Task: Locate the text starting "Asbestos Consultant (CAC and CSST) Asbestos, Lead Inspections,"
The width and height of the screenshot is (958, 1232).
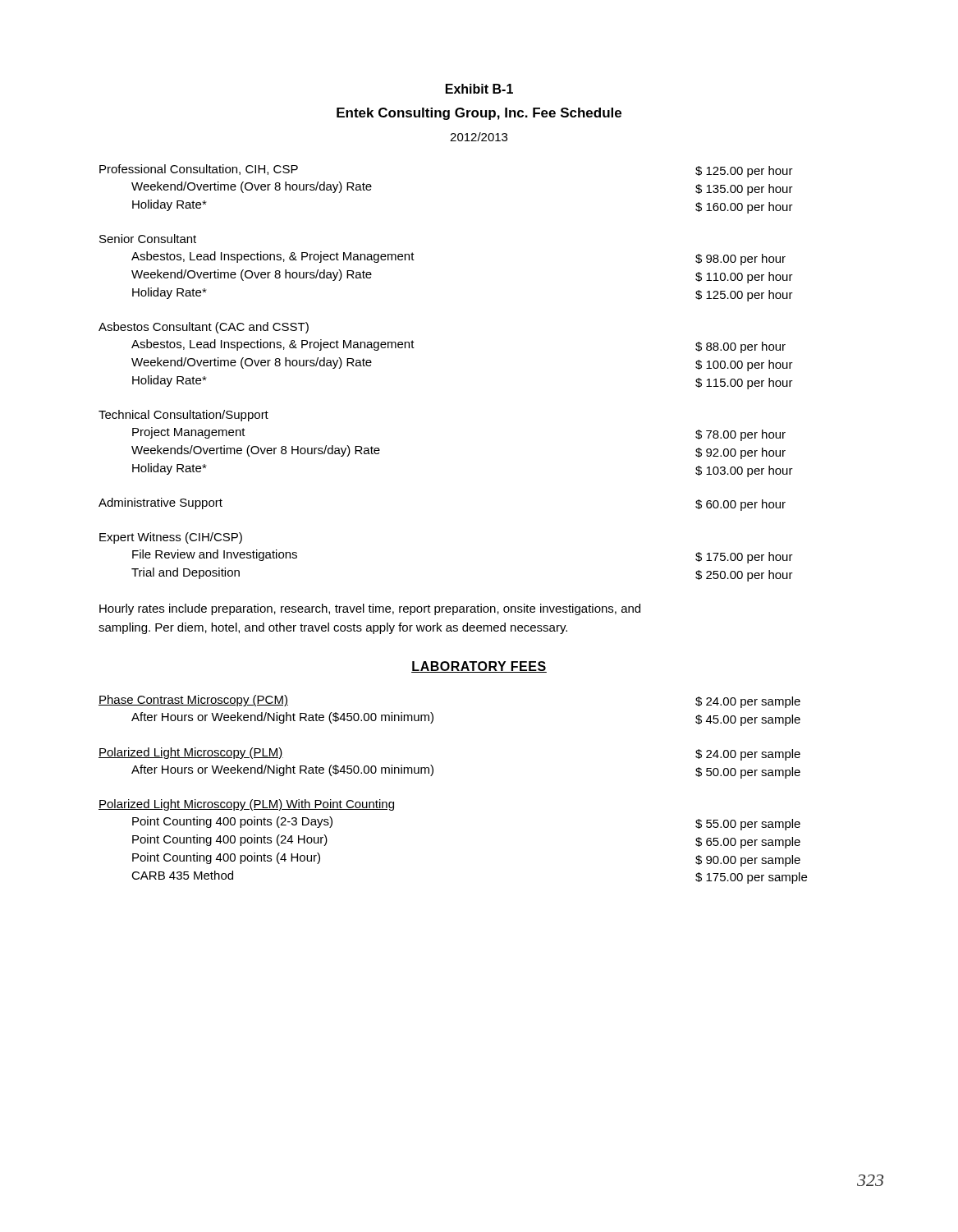Action: pyautogui.click(x=204, y=328)
